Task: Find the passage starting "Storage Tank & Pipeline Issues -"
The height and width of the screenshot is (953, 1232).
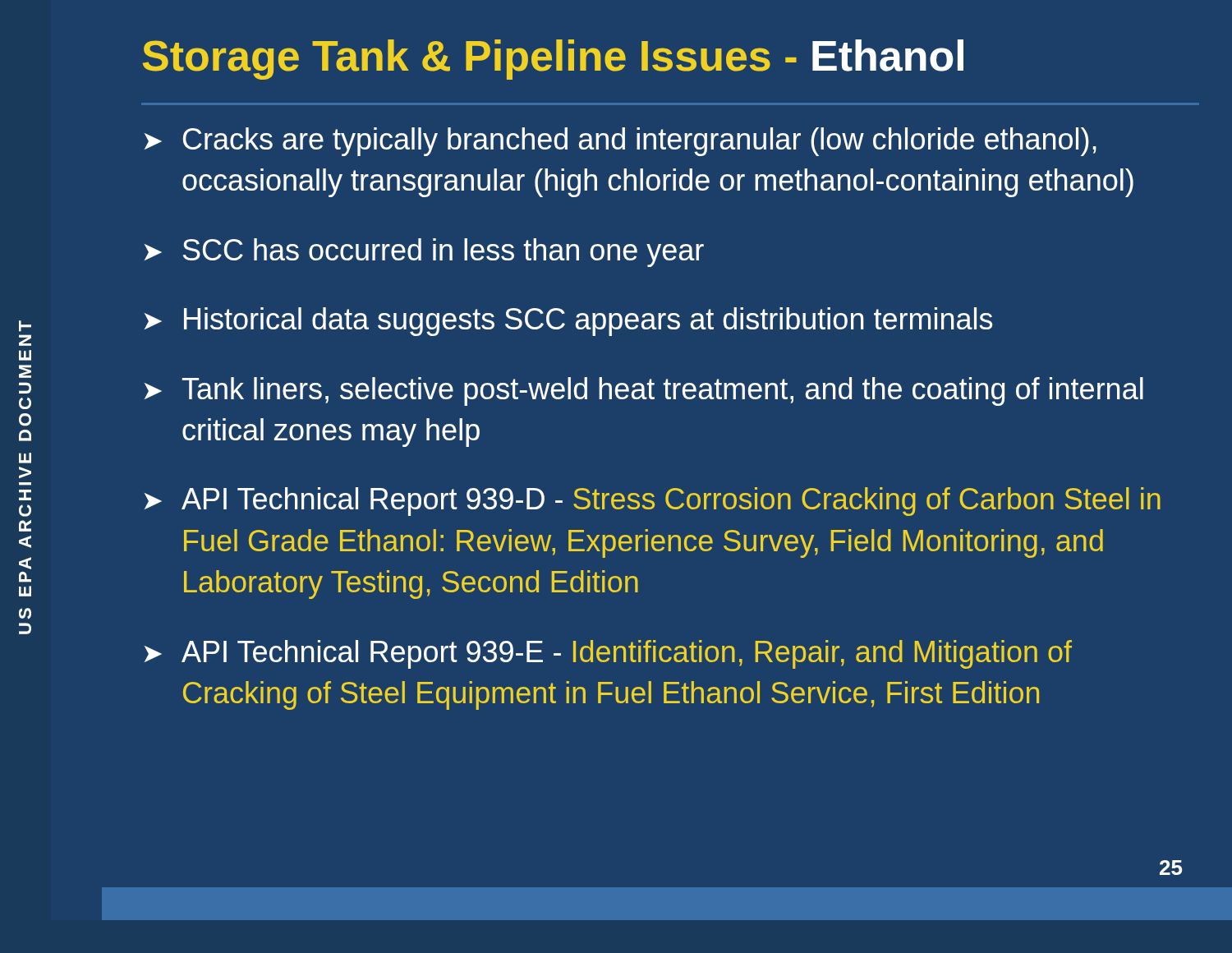Action: coord(554,56)
